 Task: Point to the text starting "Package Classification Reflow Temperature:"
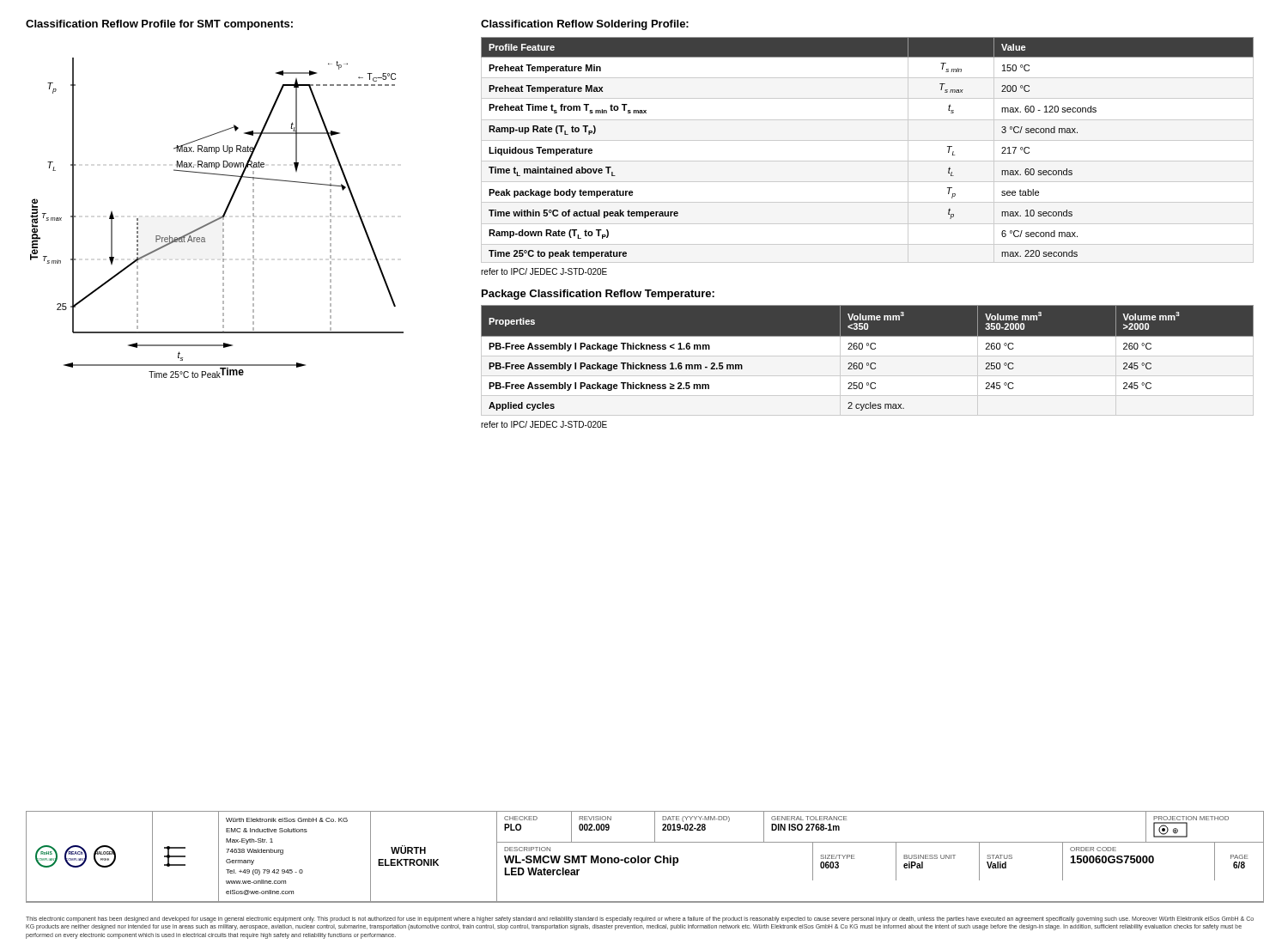coord(598,293)
